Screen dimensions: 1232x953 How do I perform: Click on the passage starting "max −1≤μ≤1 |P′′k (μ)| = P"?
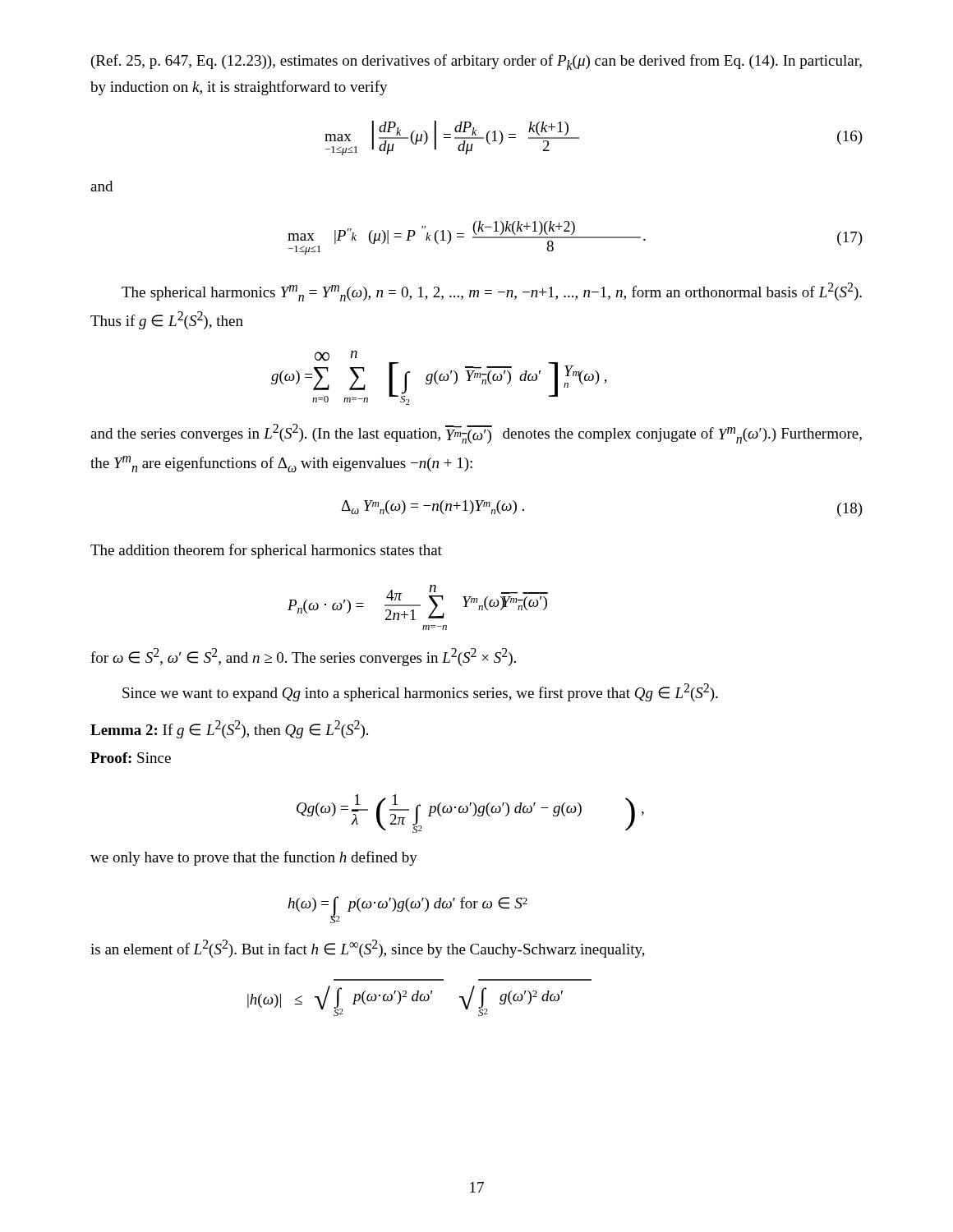coord(476,238)
